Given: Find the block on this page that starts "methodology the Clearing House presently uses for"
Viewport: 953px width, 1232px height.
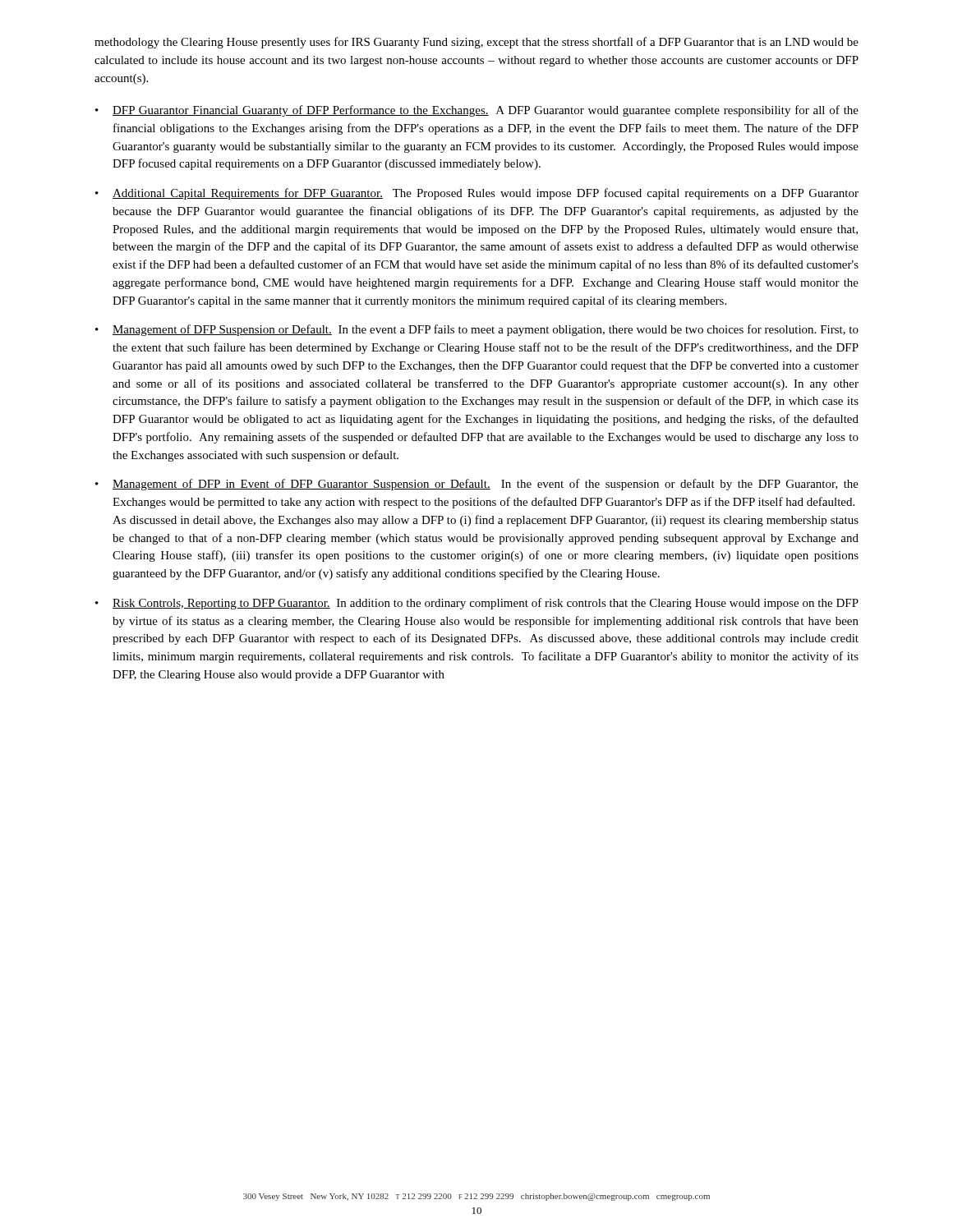Looking at the screenshot, I should 476,60.
